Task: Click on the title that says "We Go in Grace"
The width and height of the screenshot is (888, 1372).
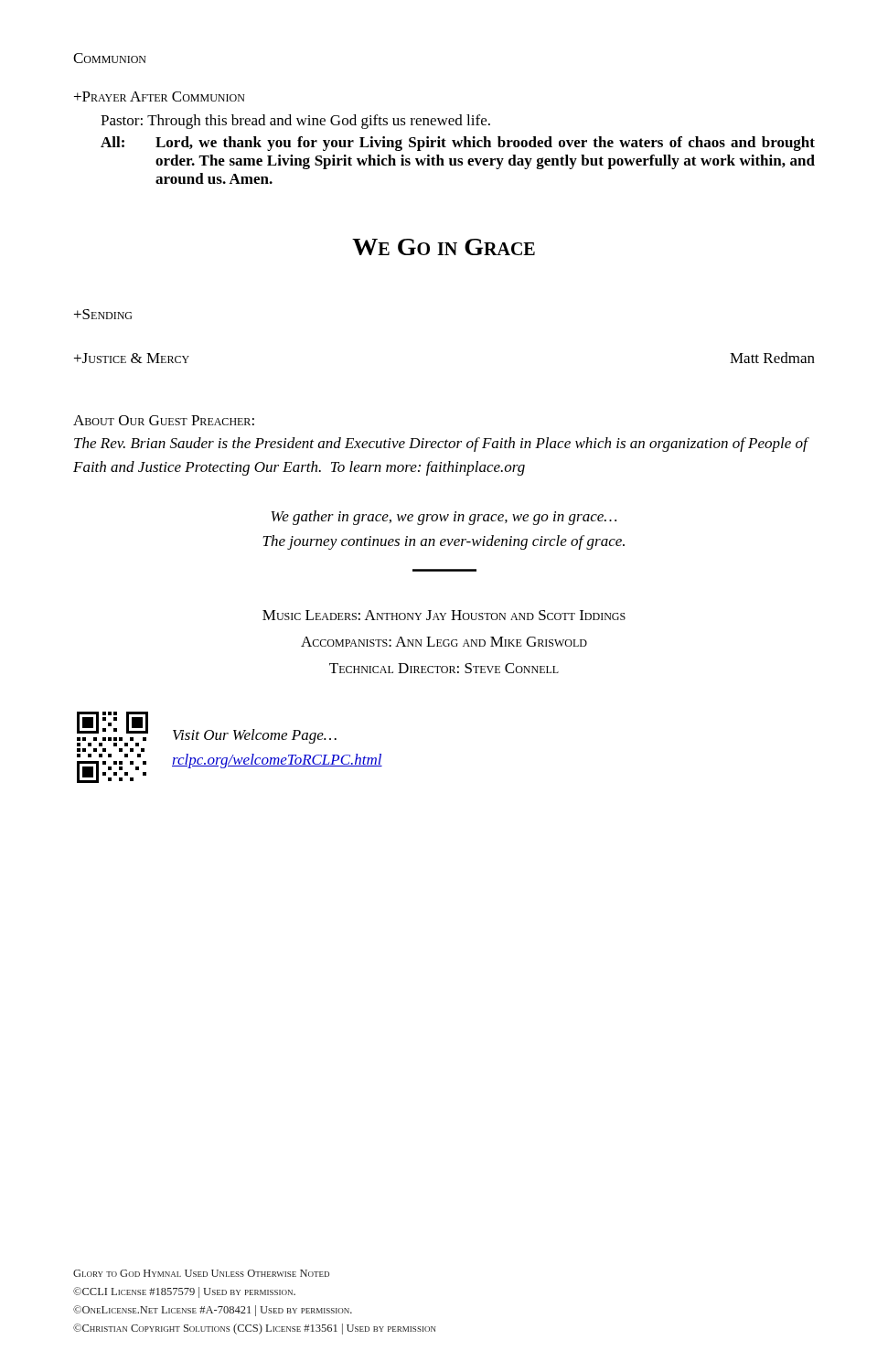Action: (x=444, y=246)
